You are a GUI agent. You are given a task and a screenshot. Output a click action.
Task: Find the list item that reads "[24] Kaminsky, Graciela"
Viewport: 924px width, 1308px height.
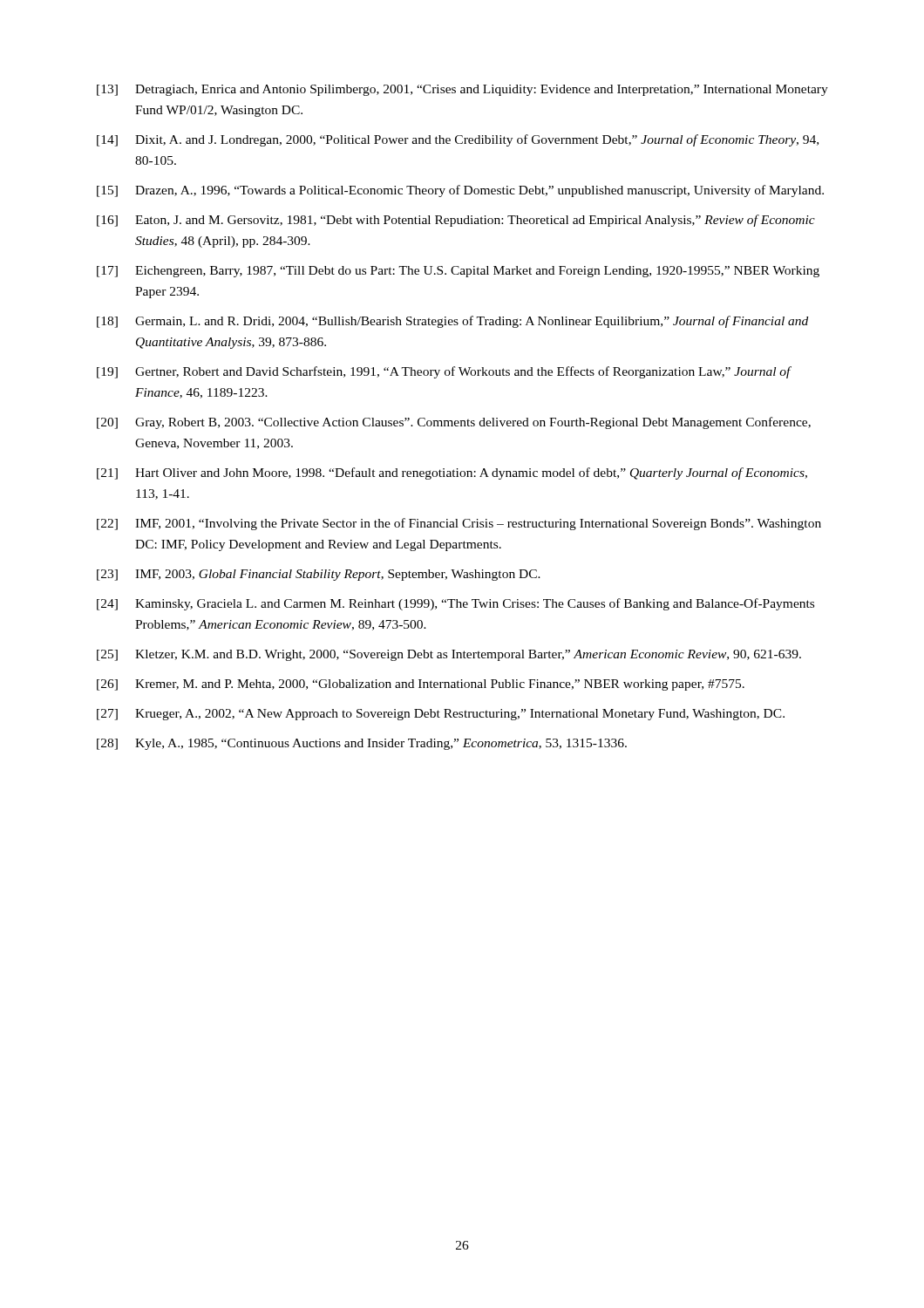click(x=462, y=614)
